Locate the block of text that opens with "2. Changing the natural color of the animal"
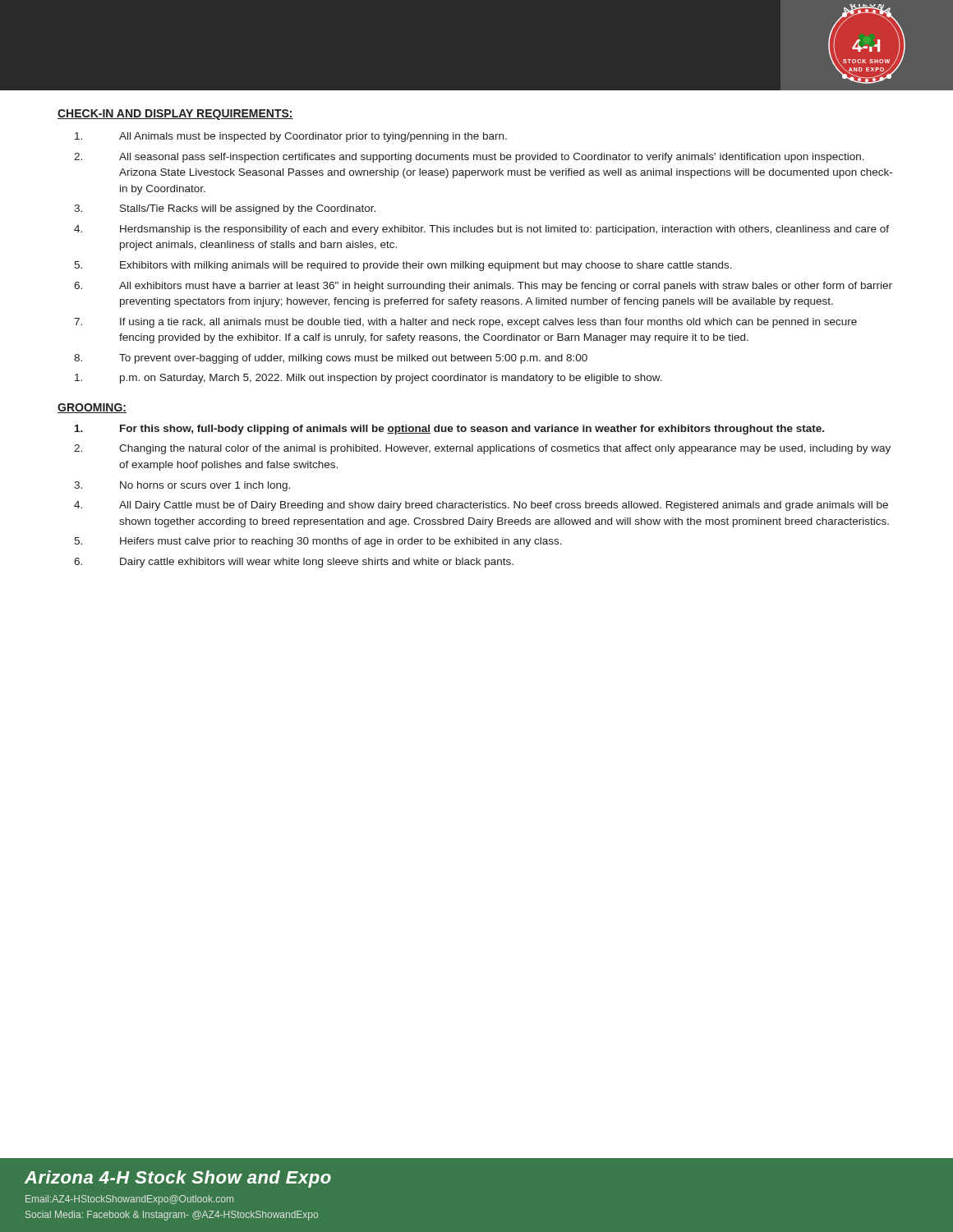The width and height of the screenshot is (953, 1232). pos(476,457)
